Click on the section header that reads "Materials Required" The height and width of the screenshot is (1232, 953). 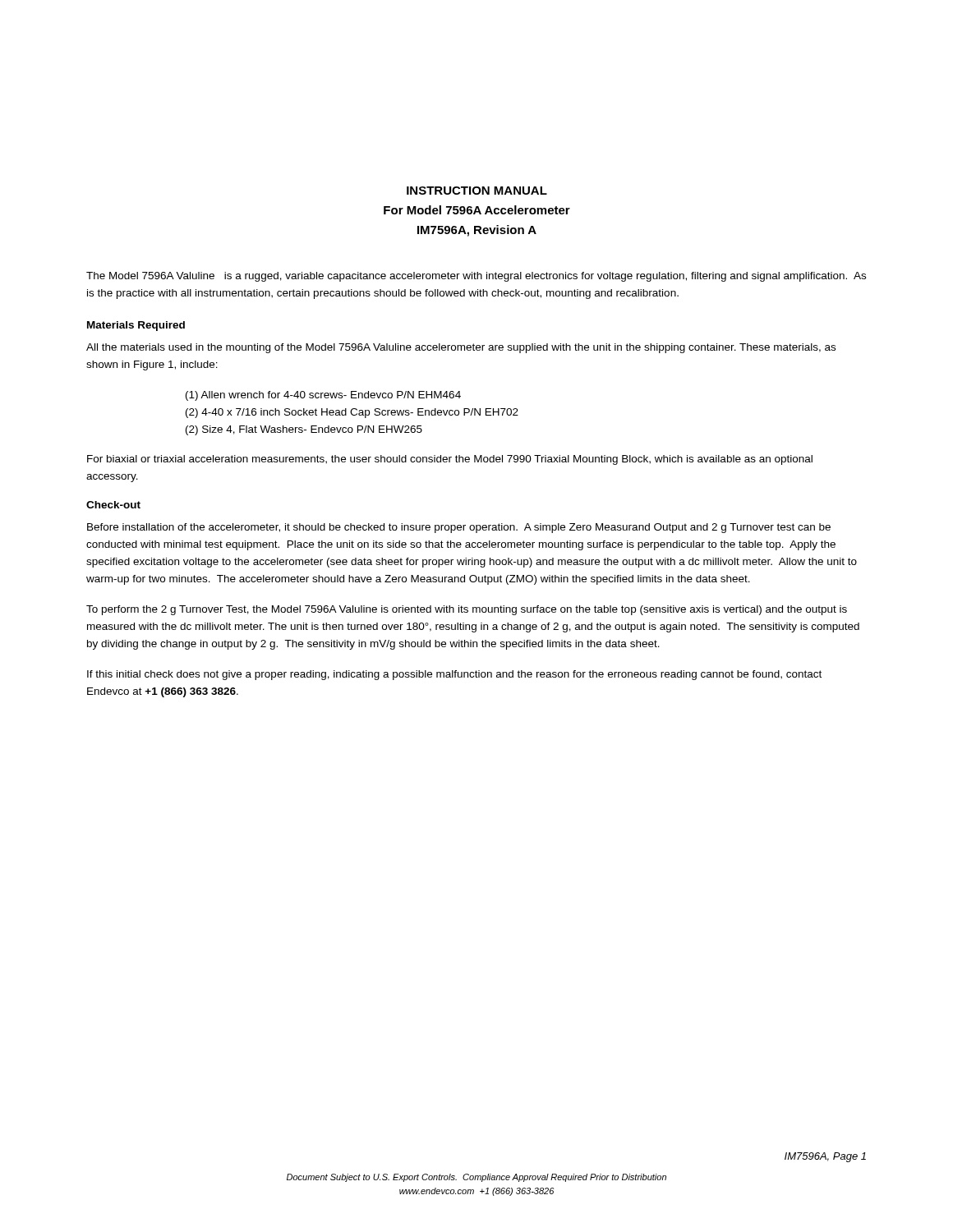(x=136, y=325)
